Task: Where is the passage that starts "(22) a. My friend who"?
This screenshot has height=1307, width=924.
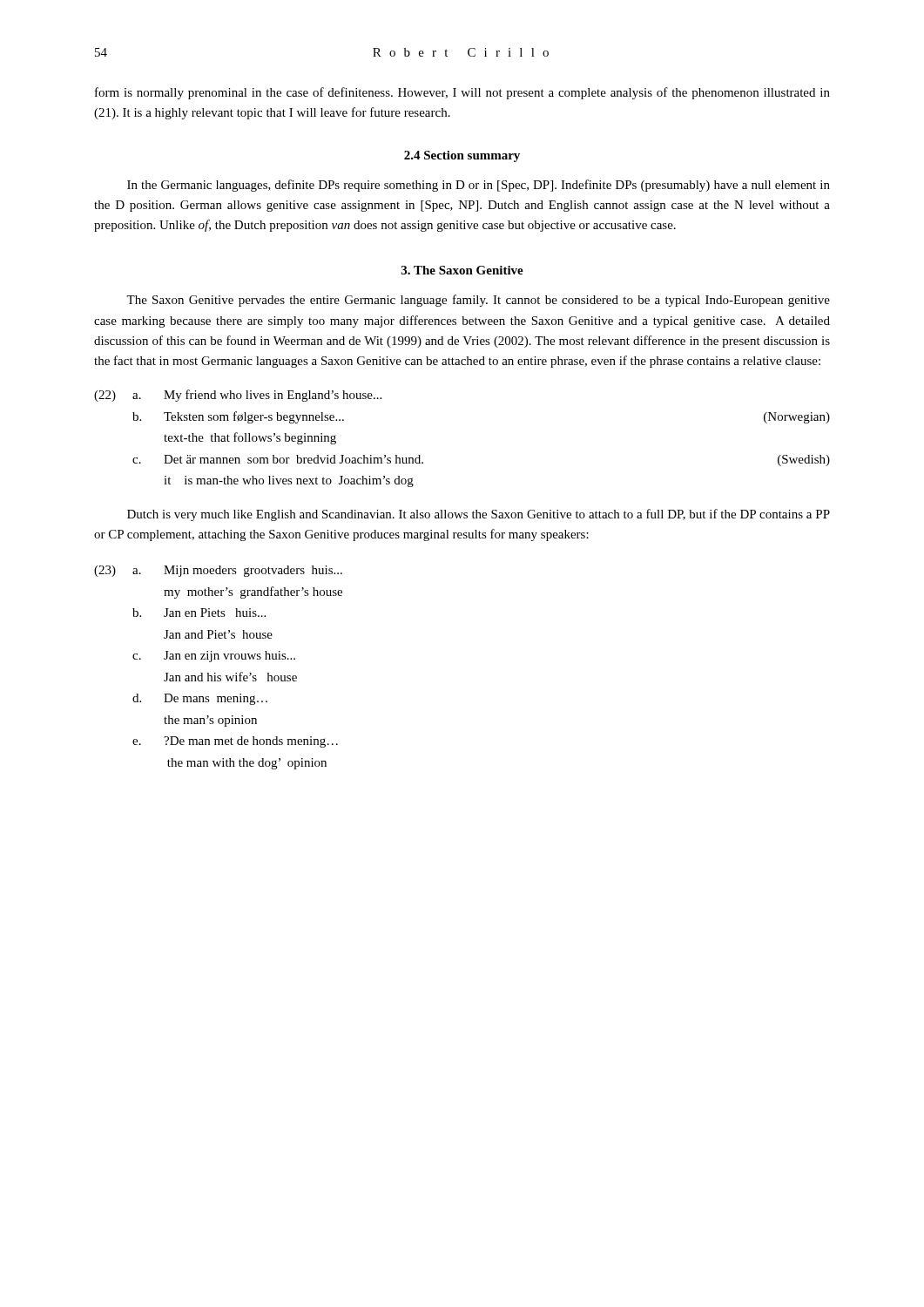Action: click(x=238, y=396)
